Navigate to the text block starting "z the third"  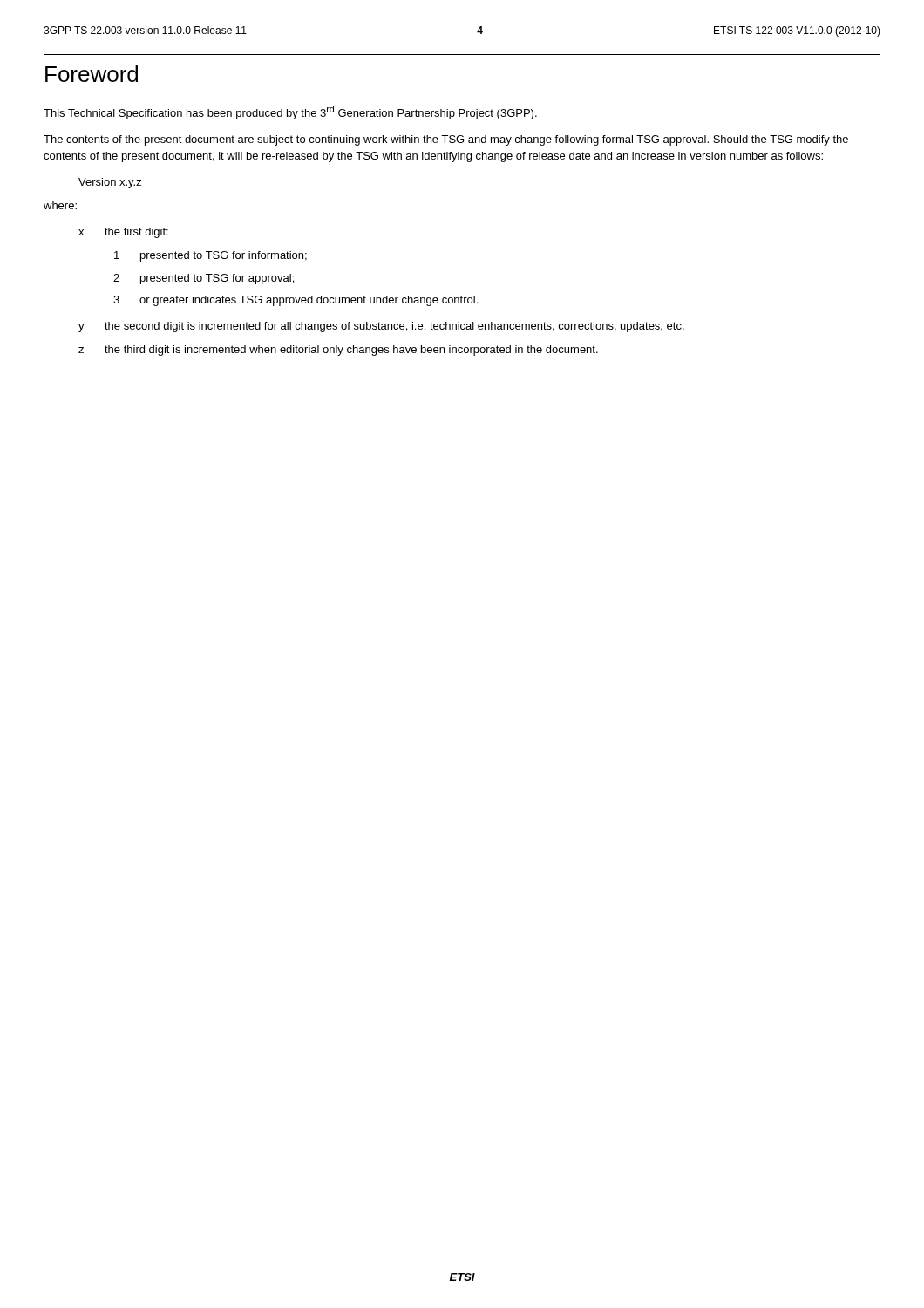coord(479,350)
